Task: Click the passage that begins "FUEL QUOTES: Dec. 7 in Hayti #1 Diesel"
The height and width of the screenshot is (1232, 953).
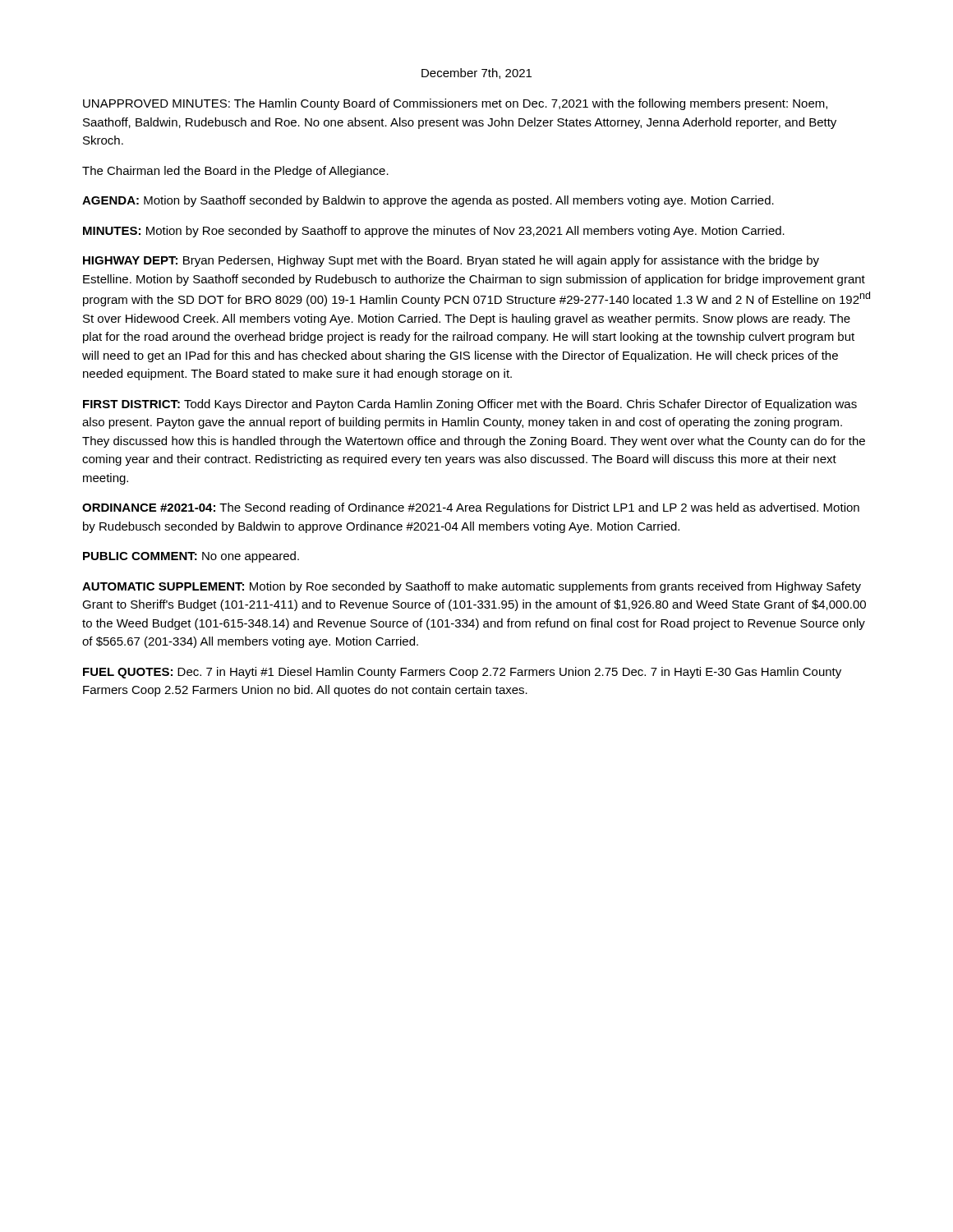Action: coord(462,680)
